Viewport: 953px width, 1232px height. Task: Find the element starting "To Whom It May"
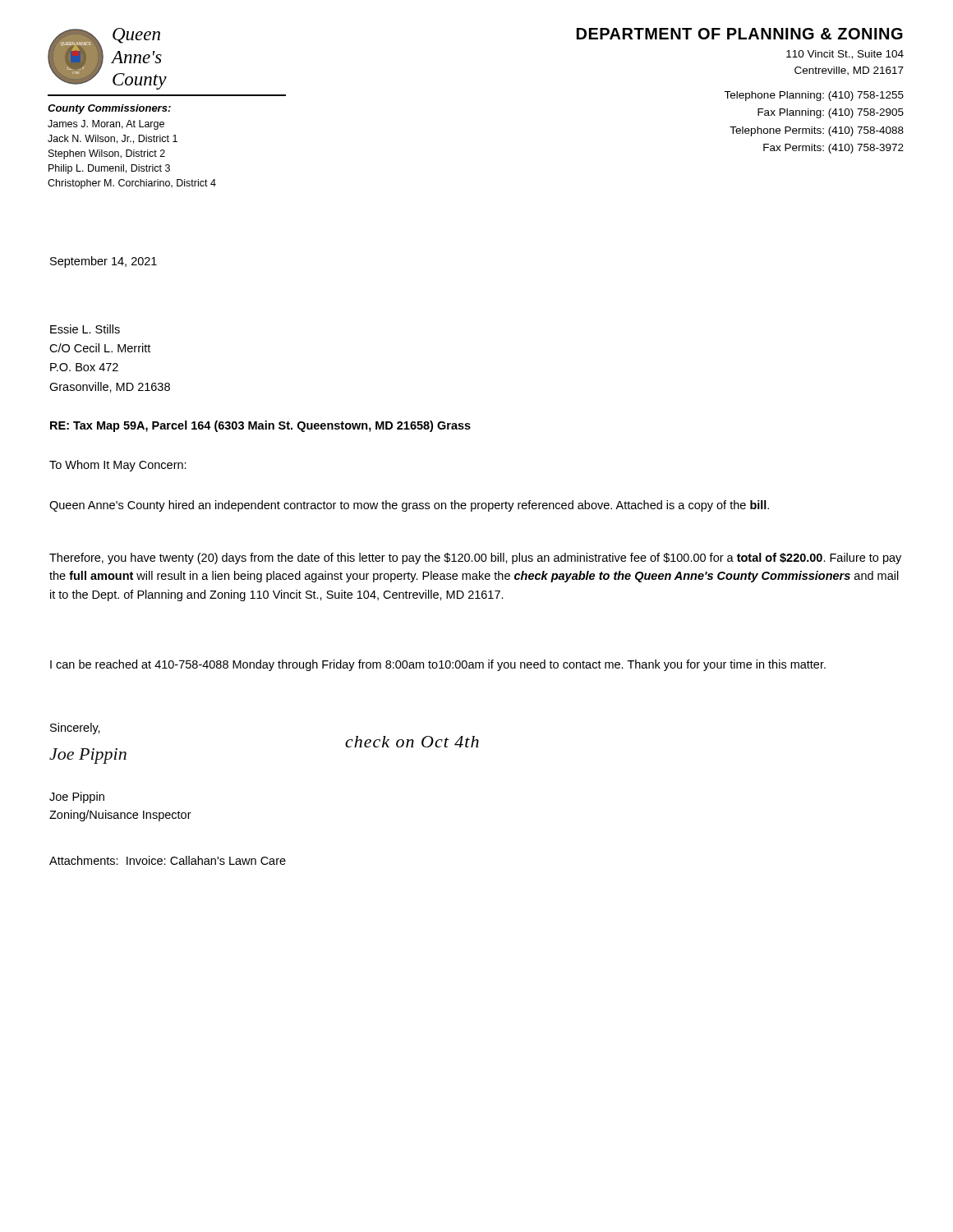[x=118, y=465]
